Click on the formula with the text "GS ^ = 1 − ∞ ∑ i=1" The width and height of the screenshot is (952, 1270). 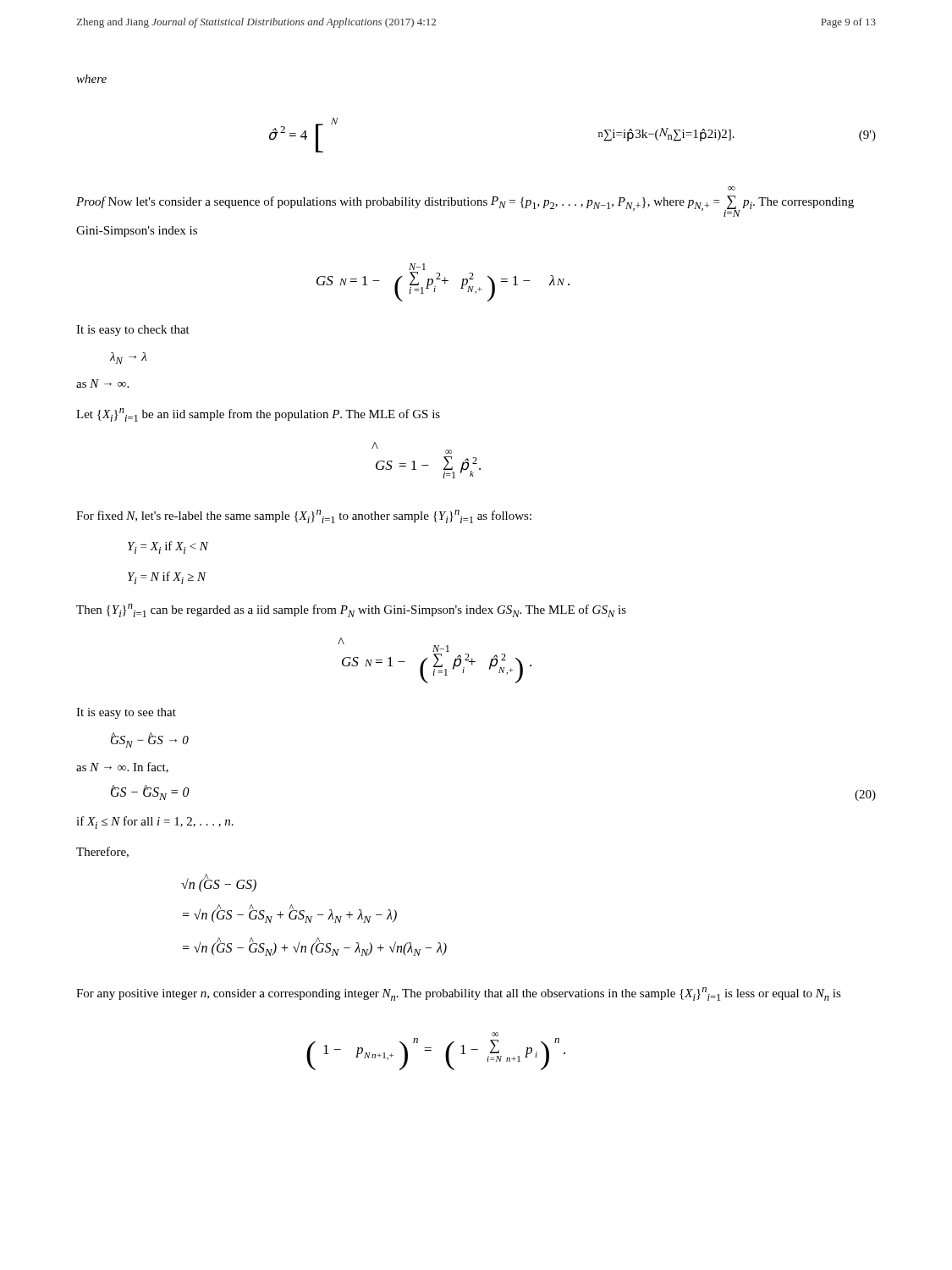476,463
